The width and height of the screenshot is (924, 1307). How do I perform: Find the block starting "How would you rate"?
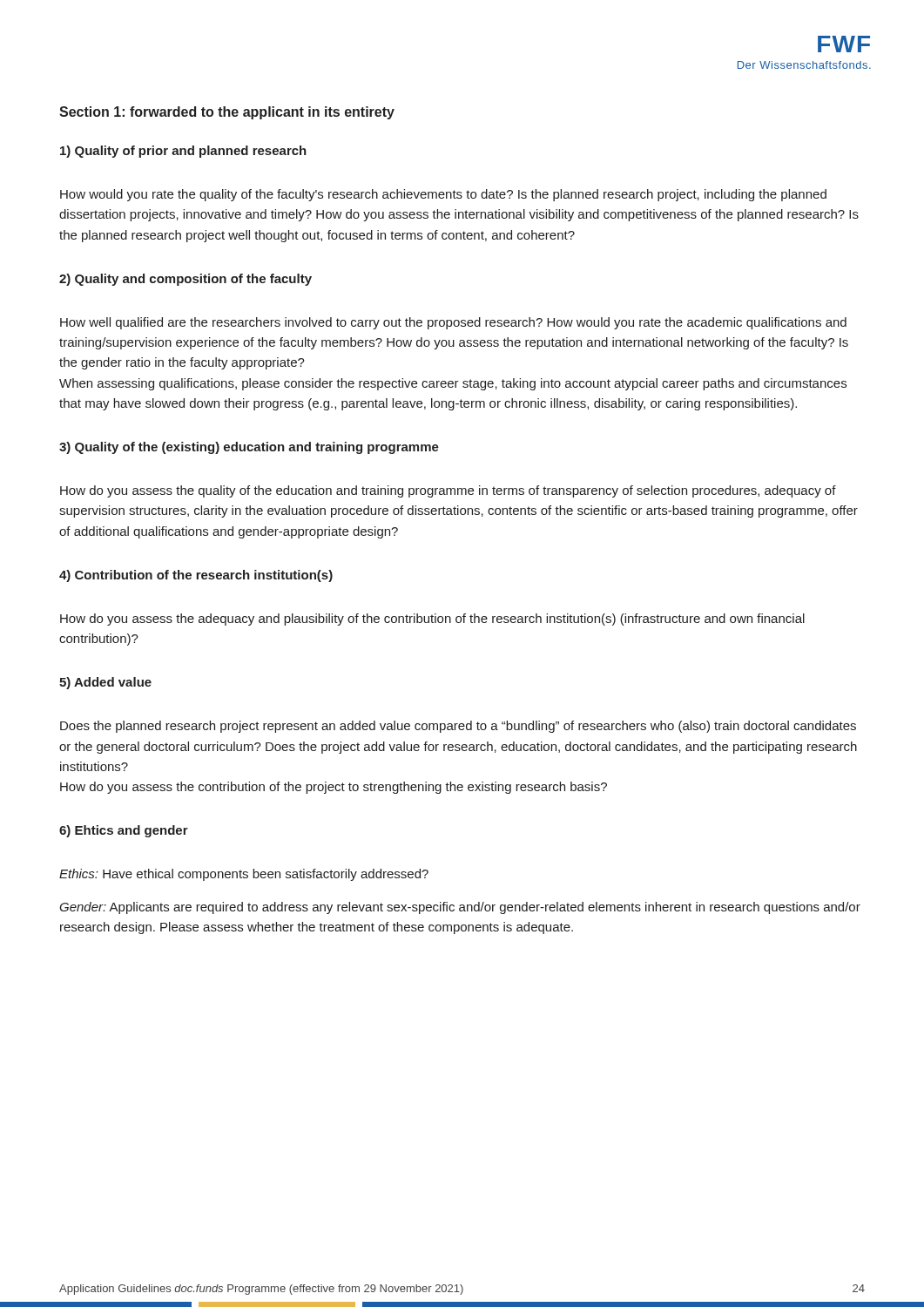click(x=459, y=214)
